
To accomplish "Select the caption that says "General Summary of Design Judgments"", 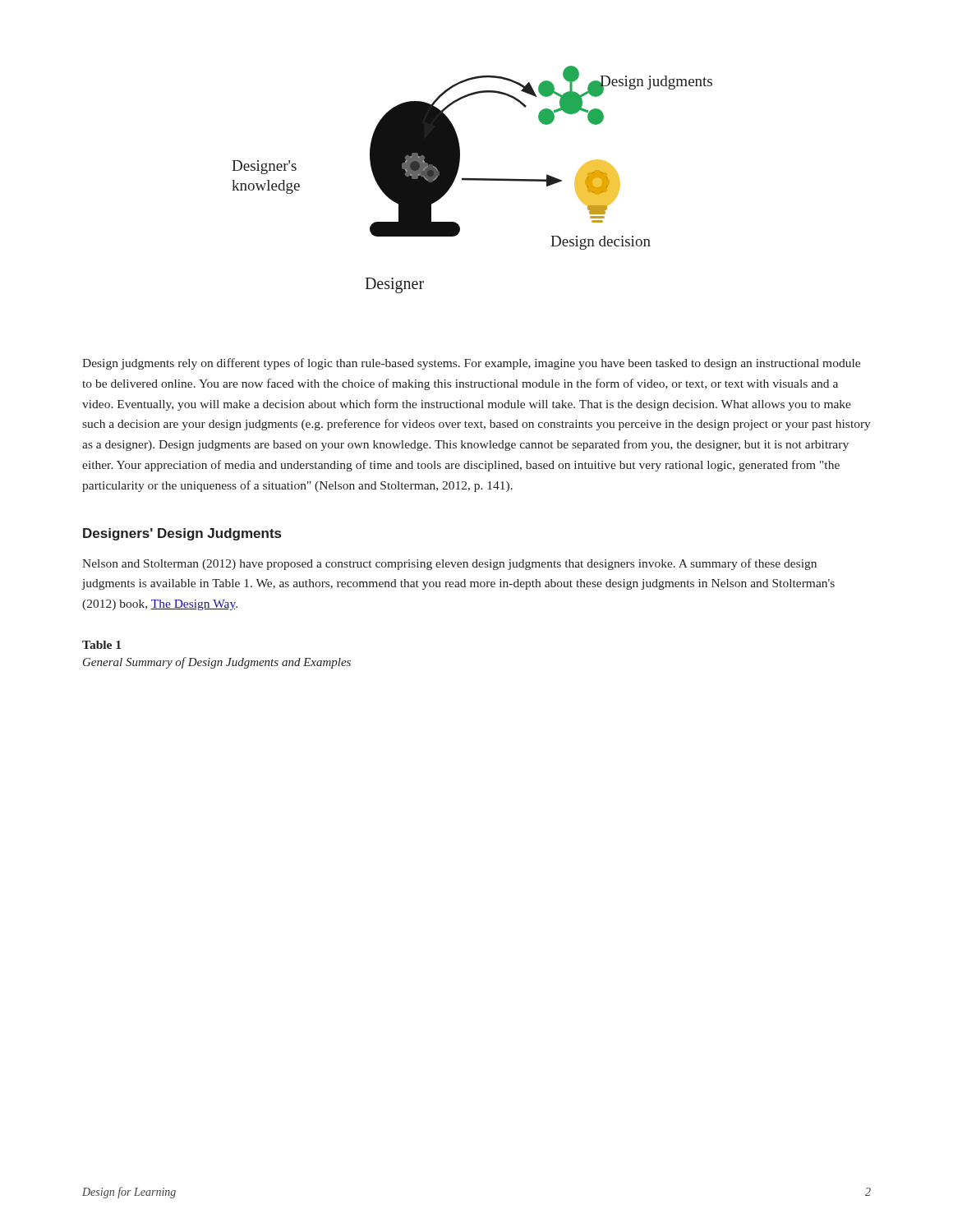I will pos(217,662).
